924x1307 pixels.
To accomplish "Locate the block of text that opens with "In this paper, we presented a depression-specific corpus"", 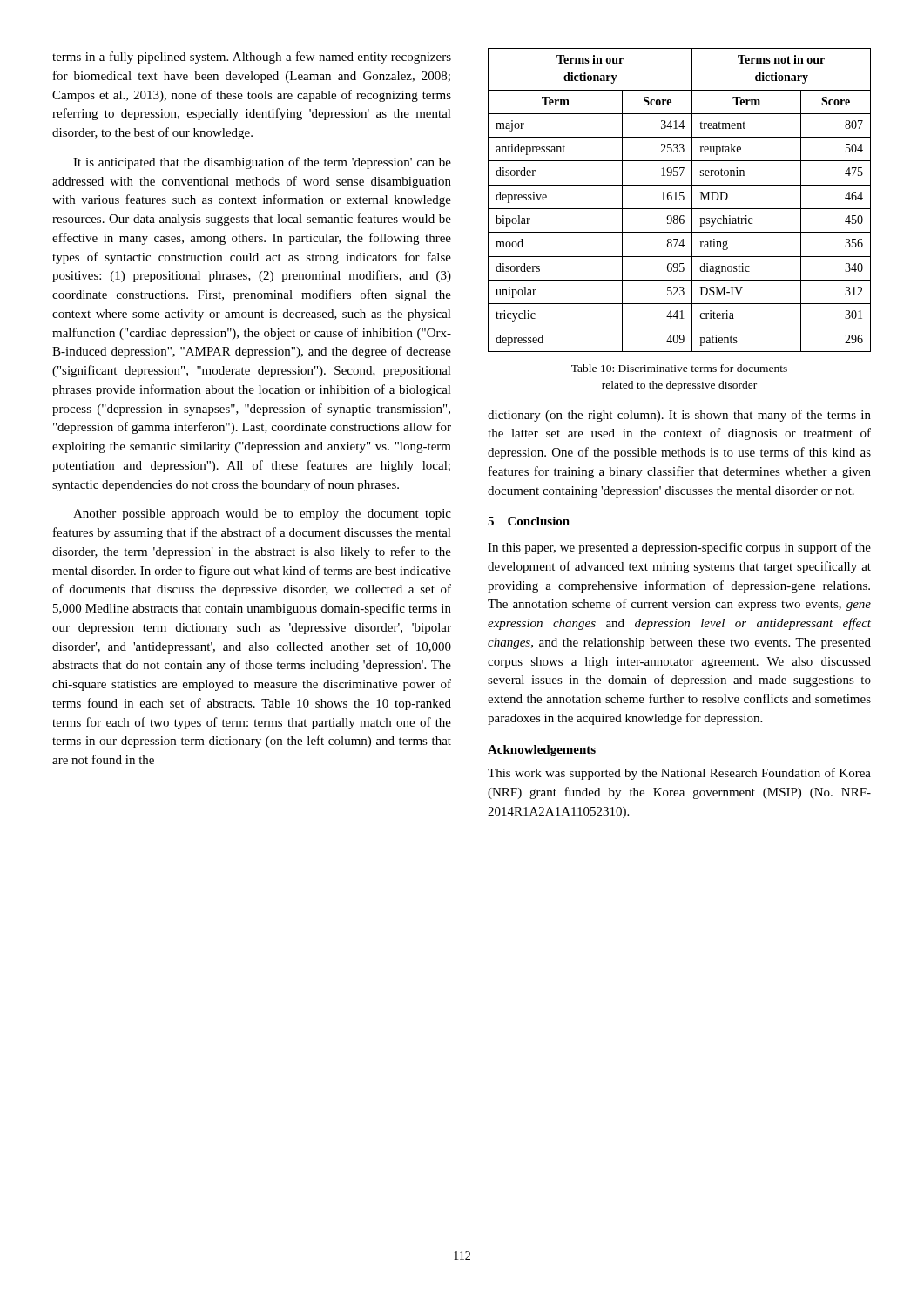I will (x=679, y=633).
